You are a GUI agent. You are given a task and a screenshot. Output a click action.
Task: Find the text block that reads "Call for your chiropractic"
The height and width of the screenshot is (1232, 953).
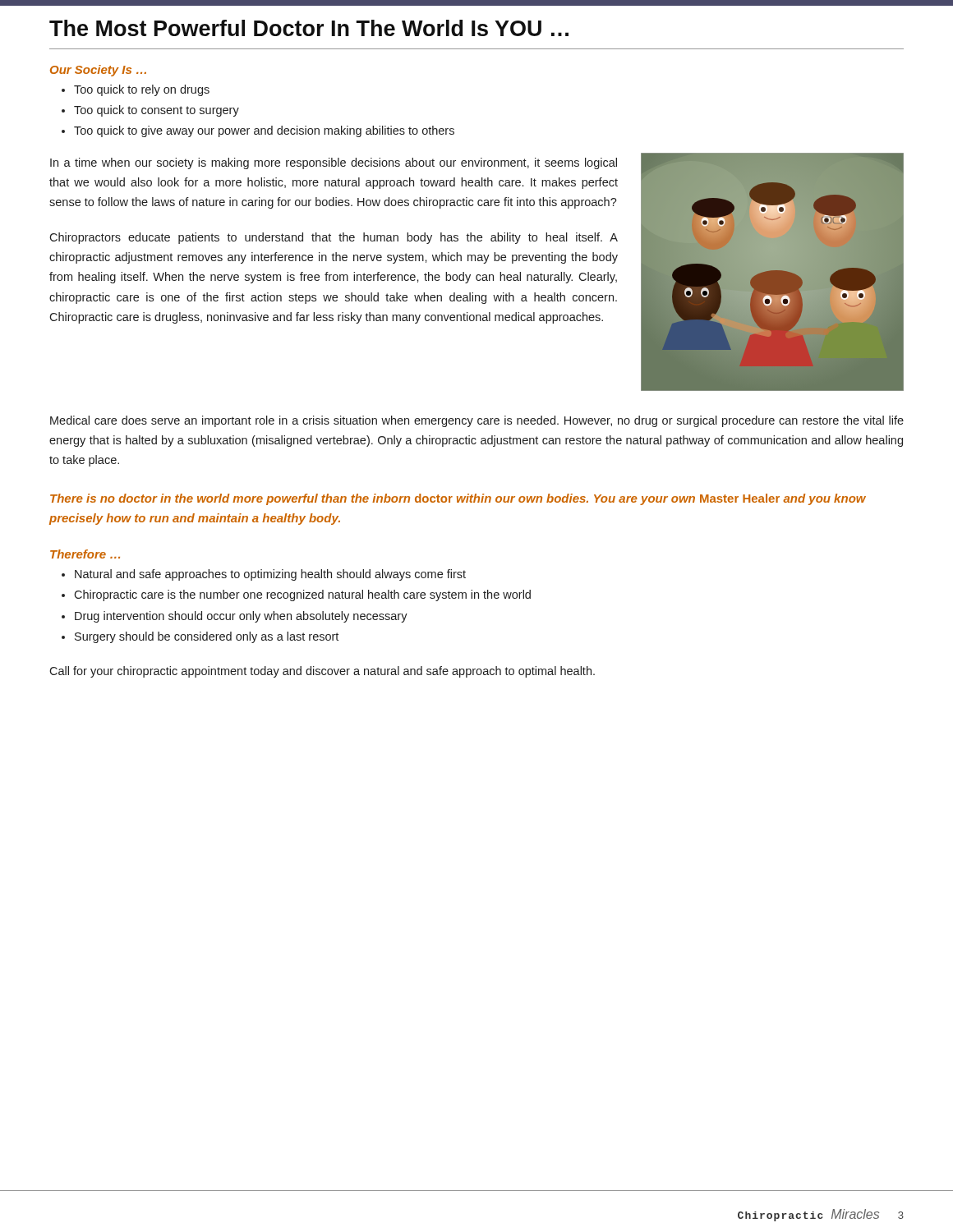(322, 671)
